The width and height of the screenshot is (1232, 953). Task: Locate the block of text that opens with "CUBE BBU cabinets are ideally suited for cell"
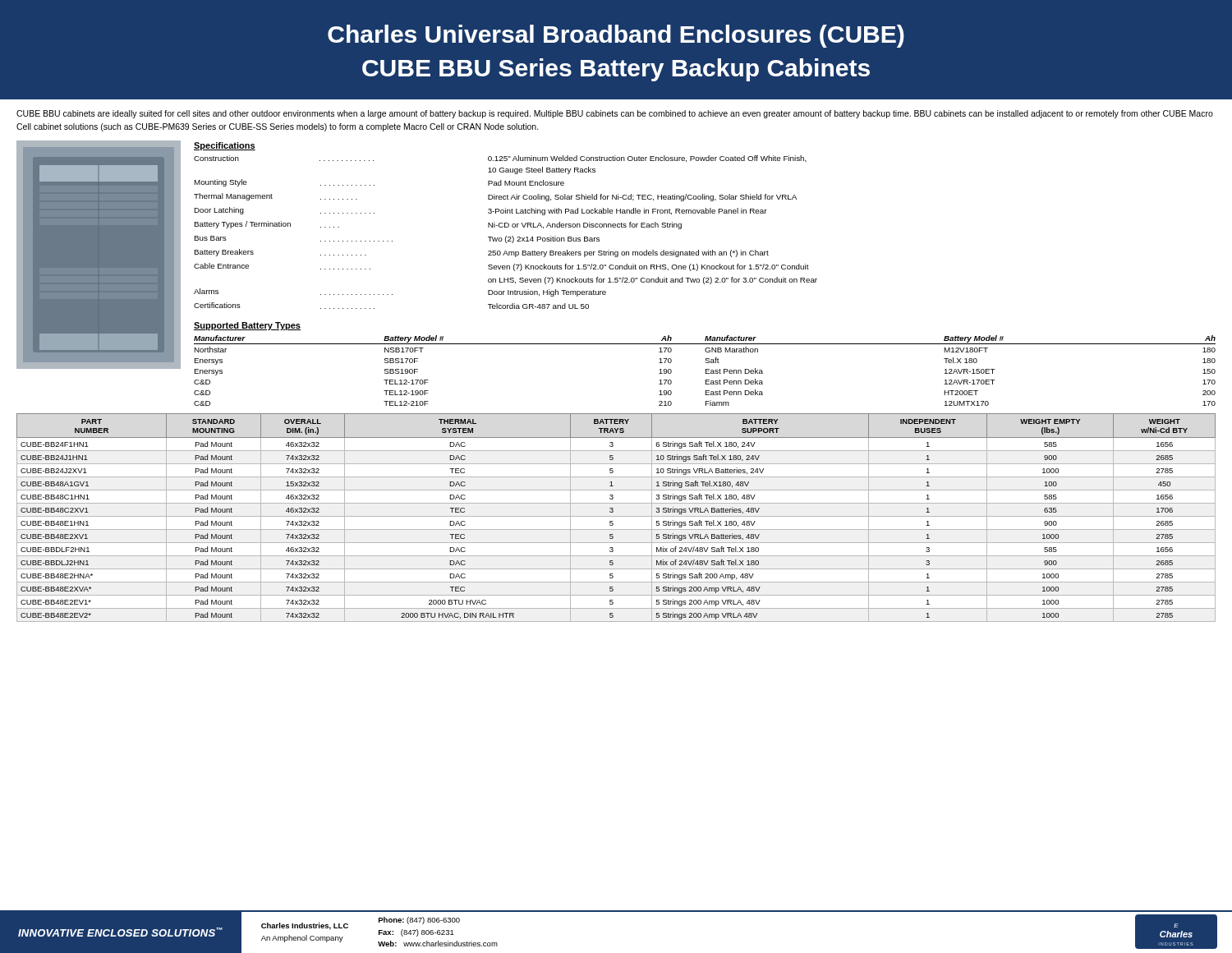tap(615, 120)
